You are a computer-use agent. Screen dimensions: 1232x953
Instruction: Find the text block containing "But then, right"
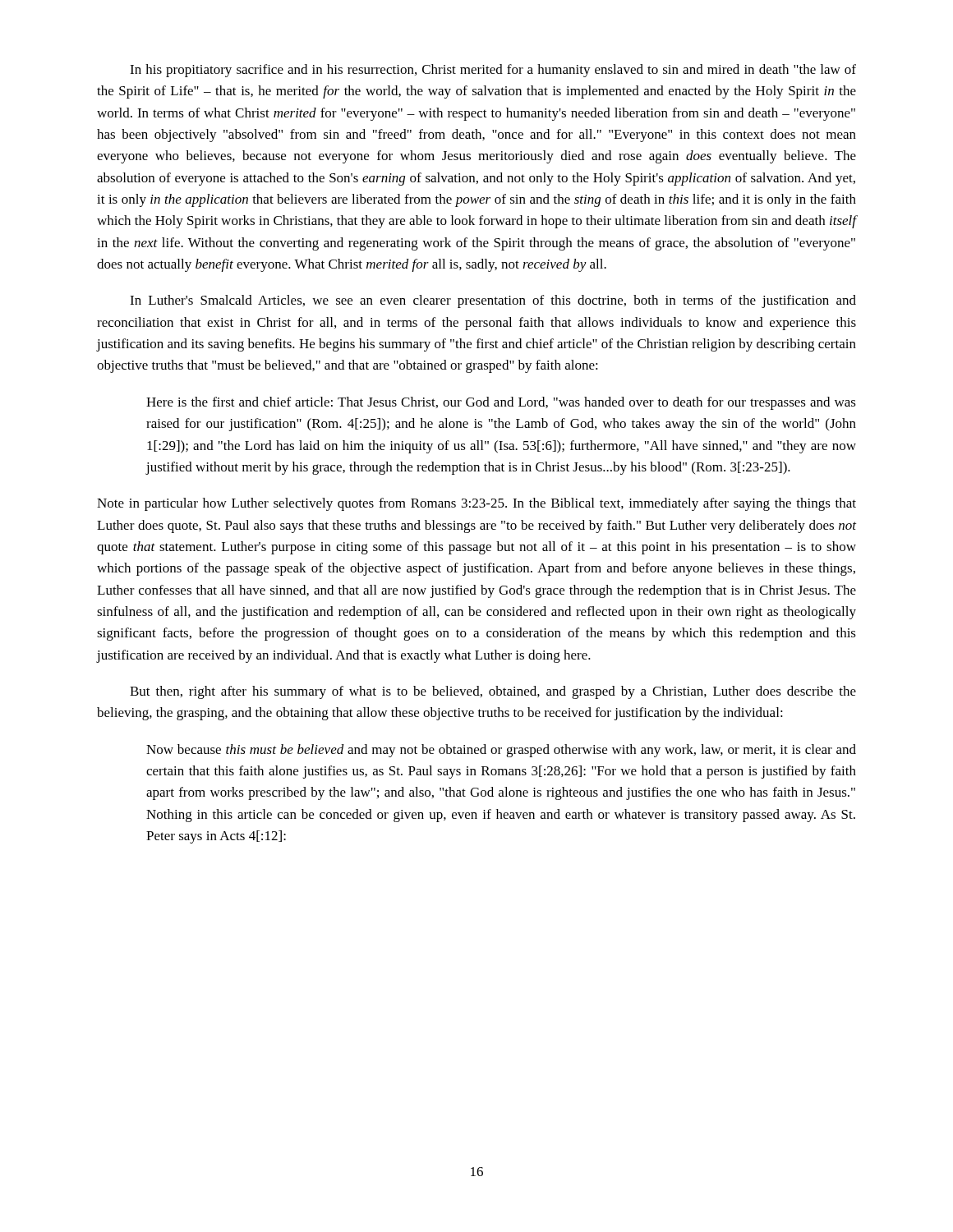(476, 702)
